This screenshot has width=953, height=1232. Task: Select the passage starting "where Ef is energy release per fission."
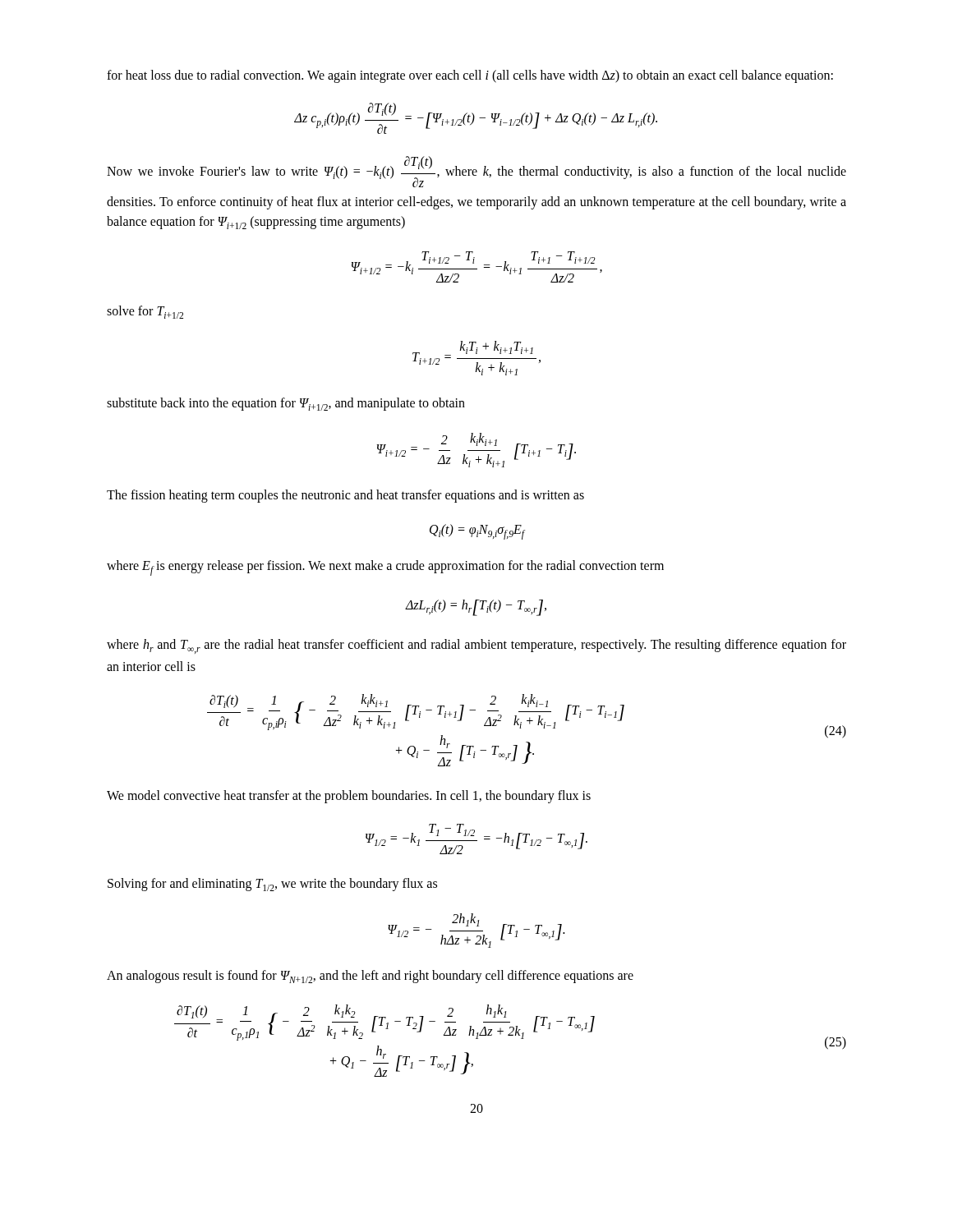pyautogui.click(x=385, y=567)
